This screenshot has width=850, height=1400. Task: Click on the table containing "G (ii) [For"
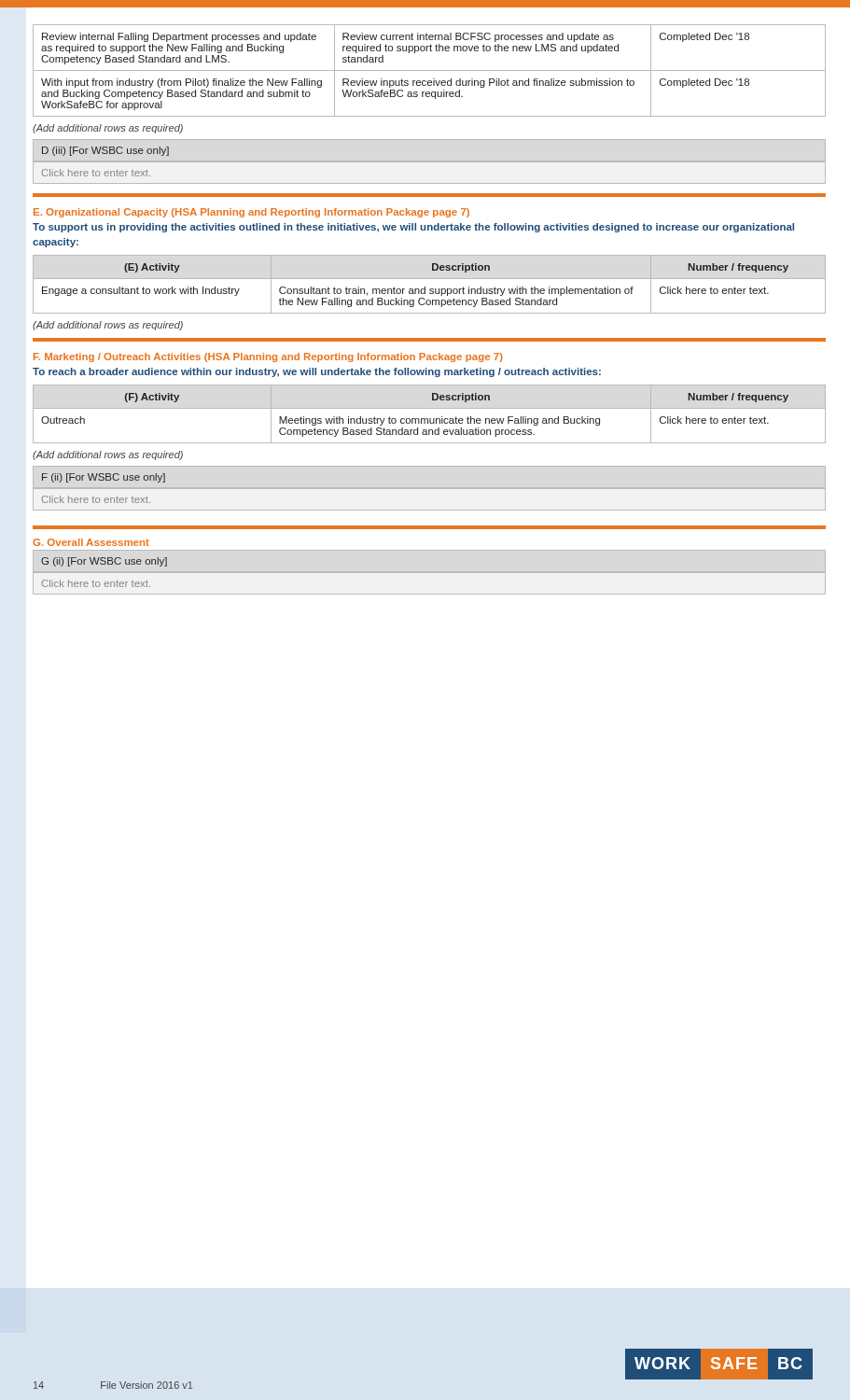[x=429, y=572]
